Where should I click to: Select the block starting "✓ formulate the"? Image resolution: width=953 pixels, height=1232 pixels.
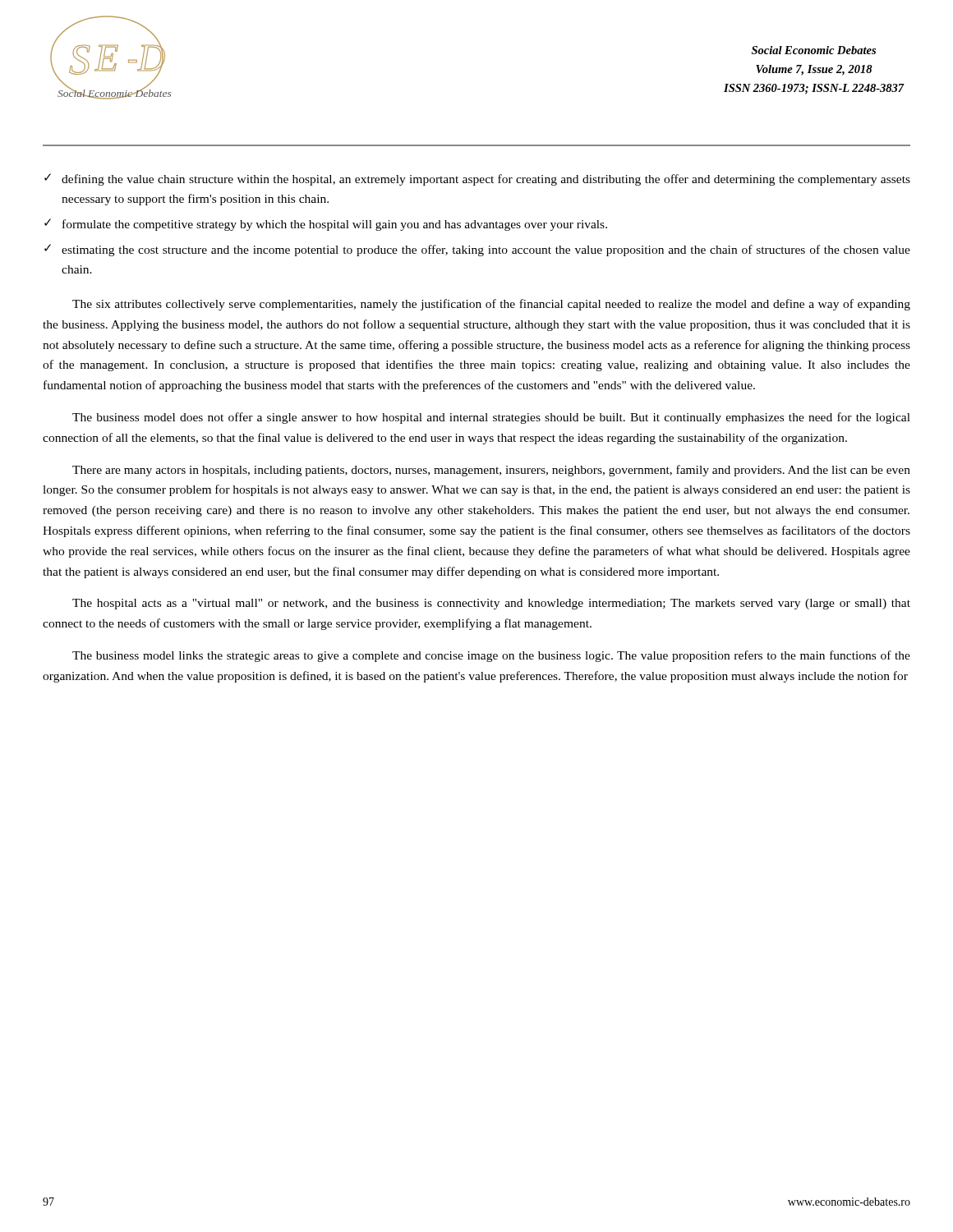pyautogui.click(x=325, y=224)
